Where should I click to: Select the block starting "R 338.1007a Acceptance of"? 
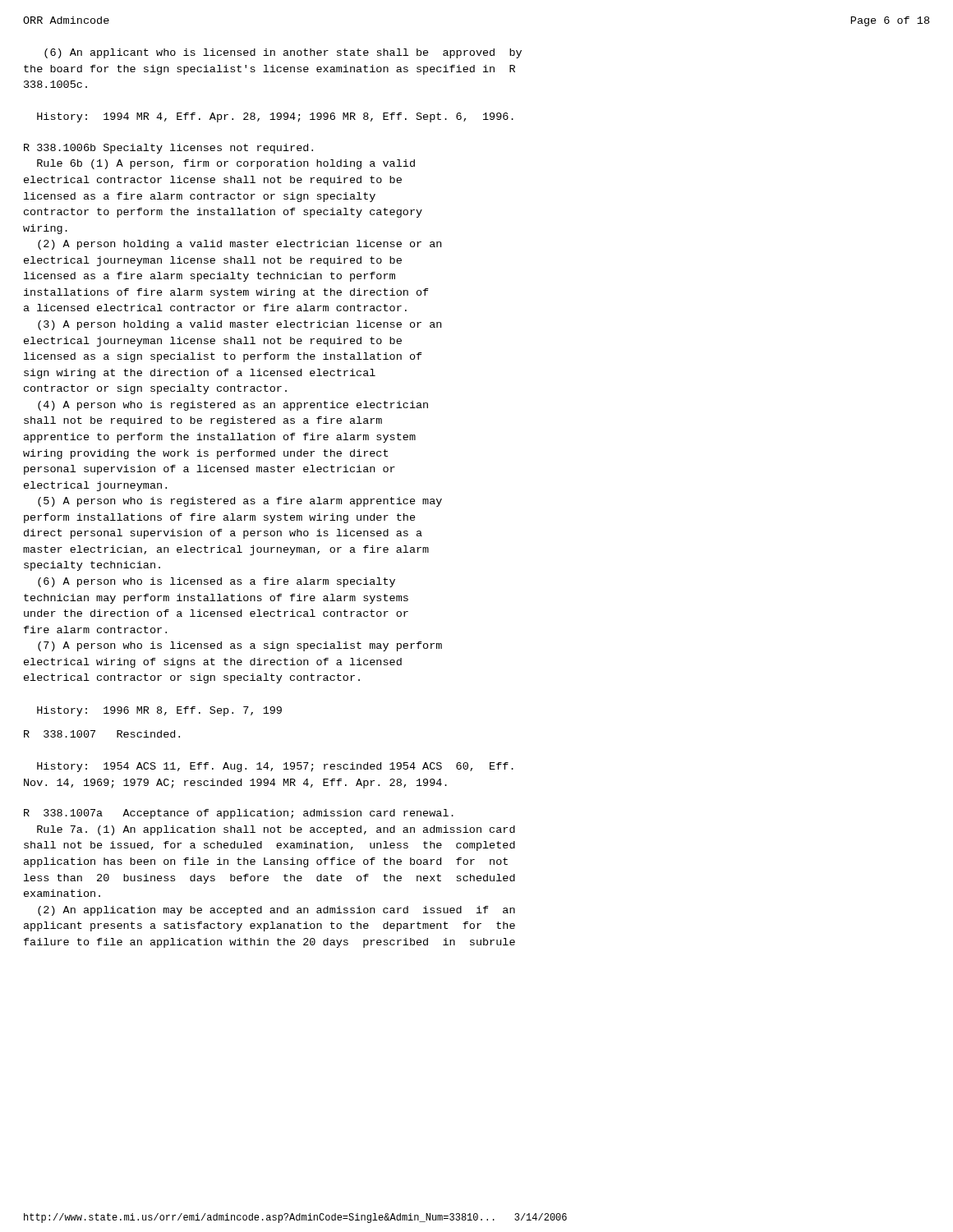point(269,878)
